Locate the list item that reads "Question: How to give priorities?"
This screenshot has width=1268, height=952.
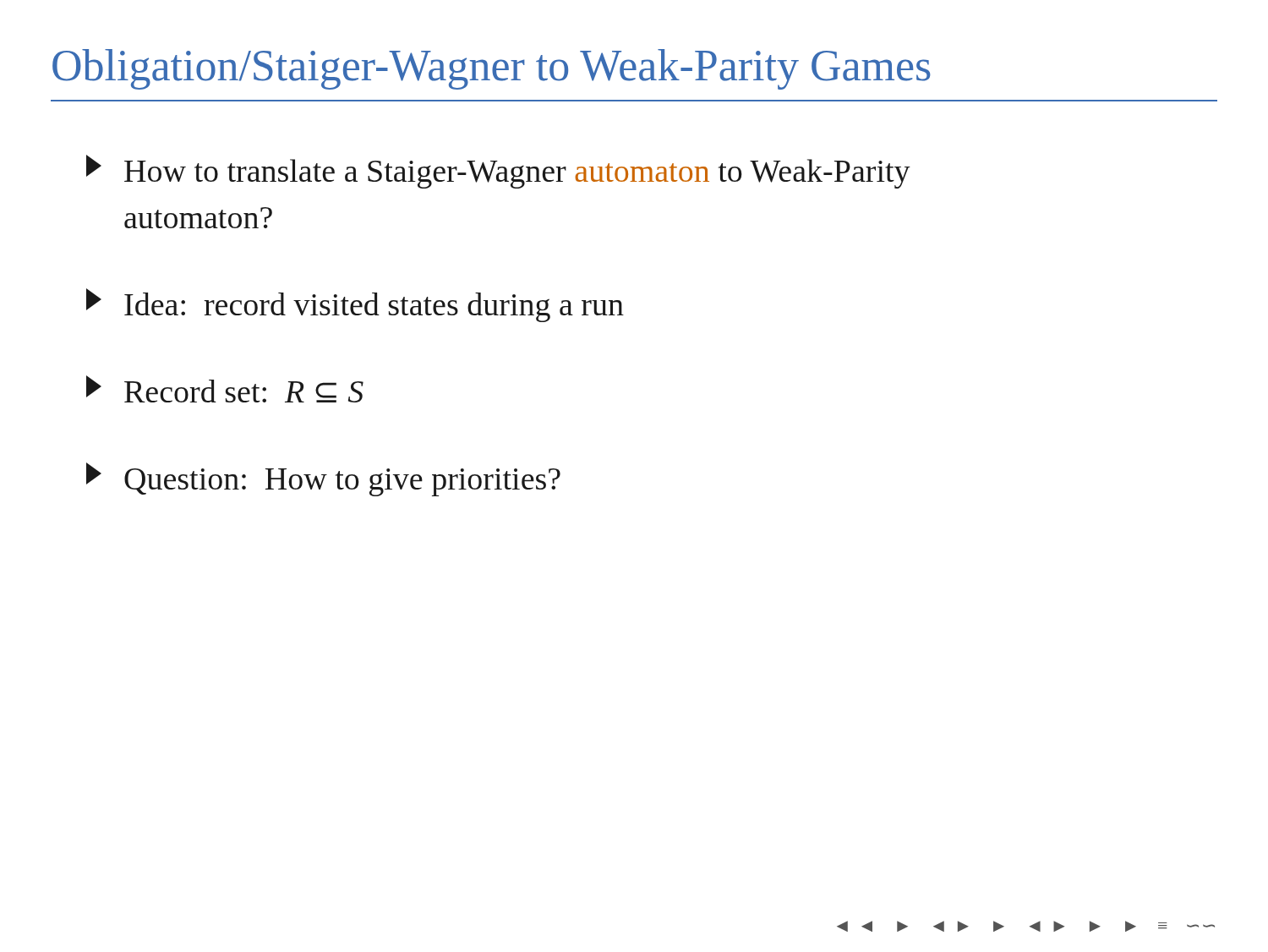[x=323, y=479]
